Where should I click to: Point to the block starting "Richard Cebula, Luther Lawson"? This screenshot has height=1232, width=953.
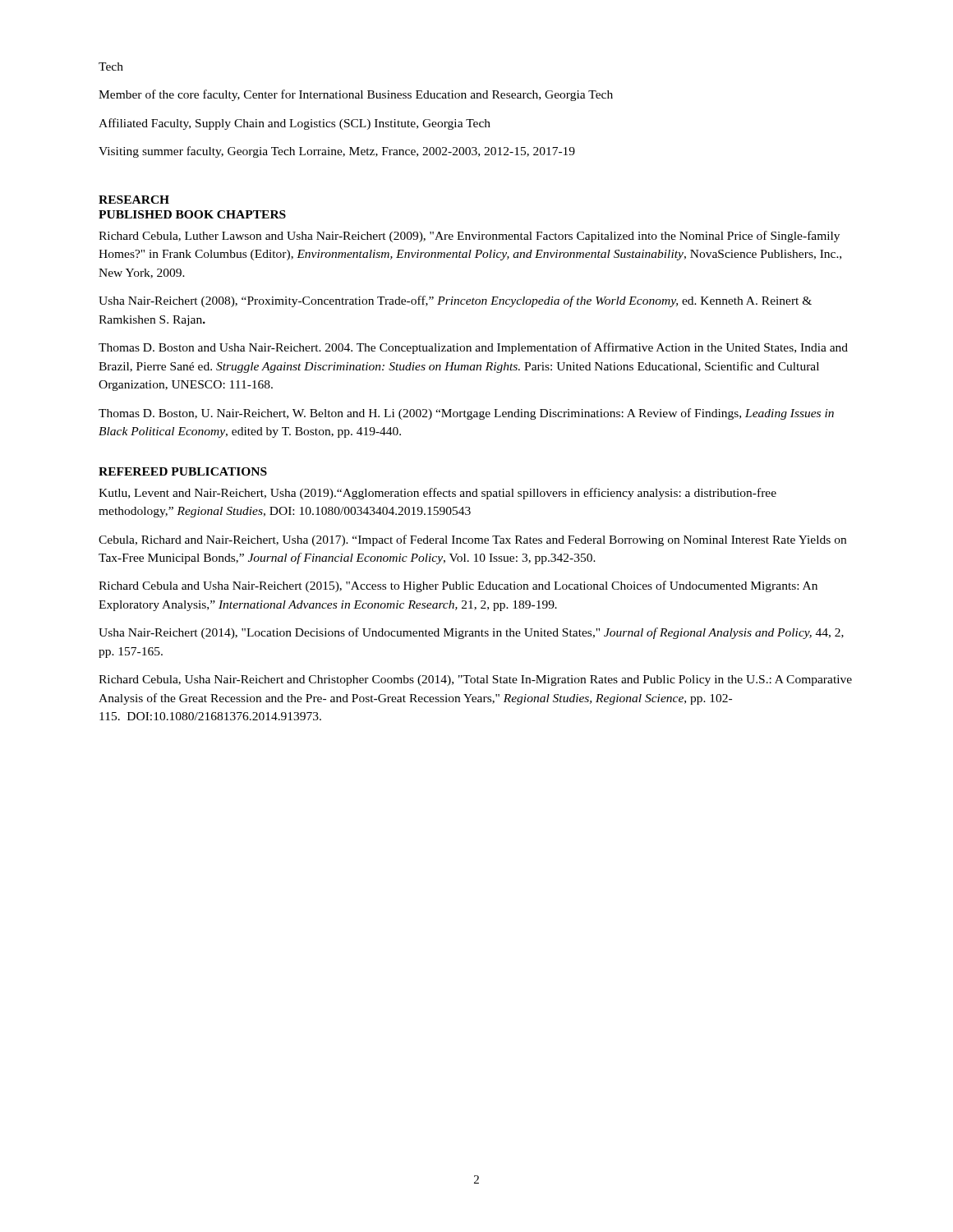pyautogui.click(x=470, y=254)
